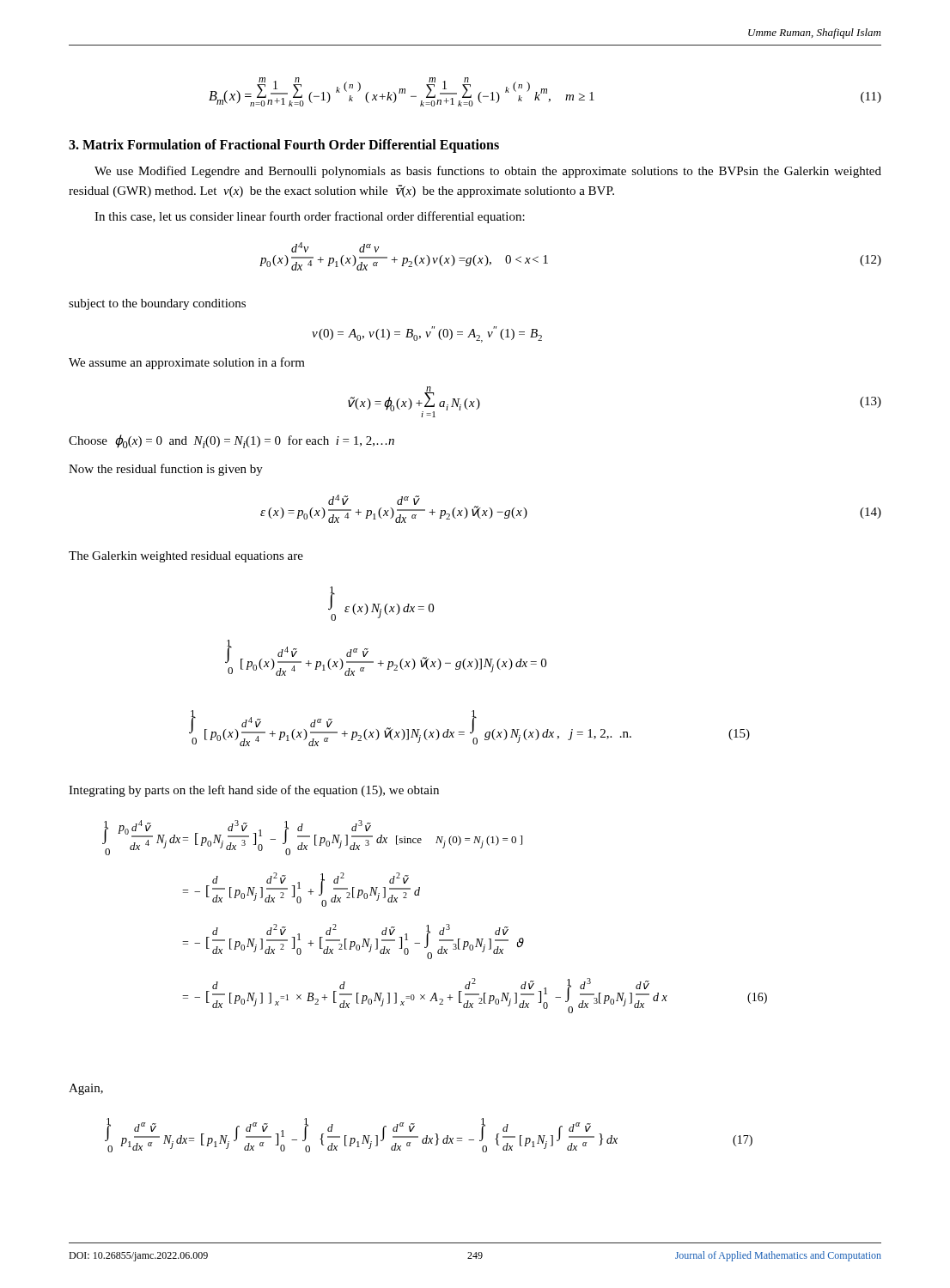Image resolution: width=950 pixels, height=1288 pixels.
Task: Point to the element starting "Integrating by parts on the left"
Action: click(x=254, y=790)
